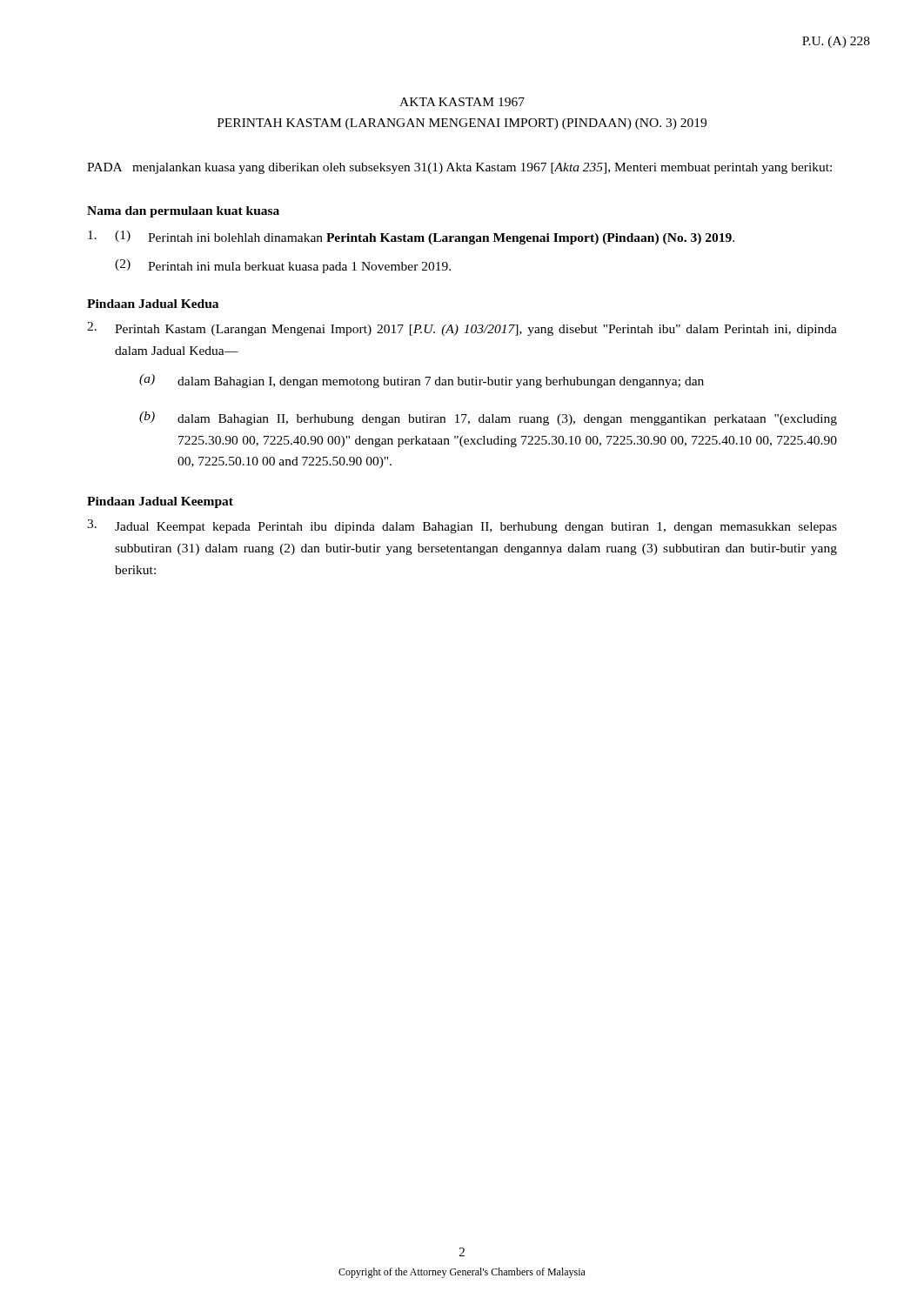Image resolution: width=924 pixels, height=1305 pixels.
Task: Locate the passage starting "Nama dan permulaan kuat kuasa"
Action: click(x=183, y=210)
